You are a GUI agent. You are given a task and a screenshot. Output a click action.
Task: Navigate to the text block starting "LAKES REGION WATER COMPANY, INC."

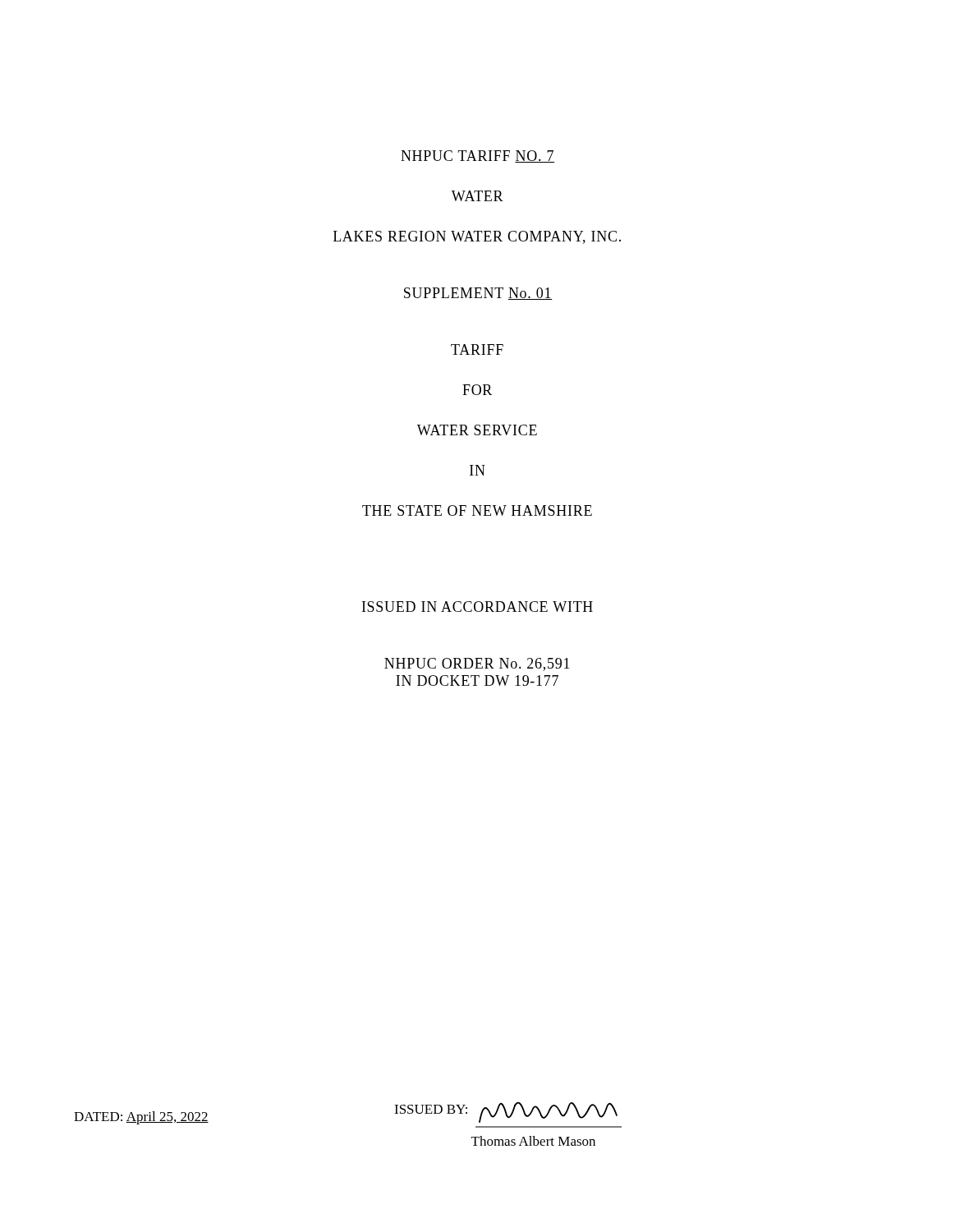[478, 237]
